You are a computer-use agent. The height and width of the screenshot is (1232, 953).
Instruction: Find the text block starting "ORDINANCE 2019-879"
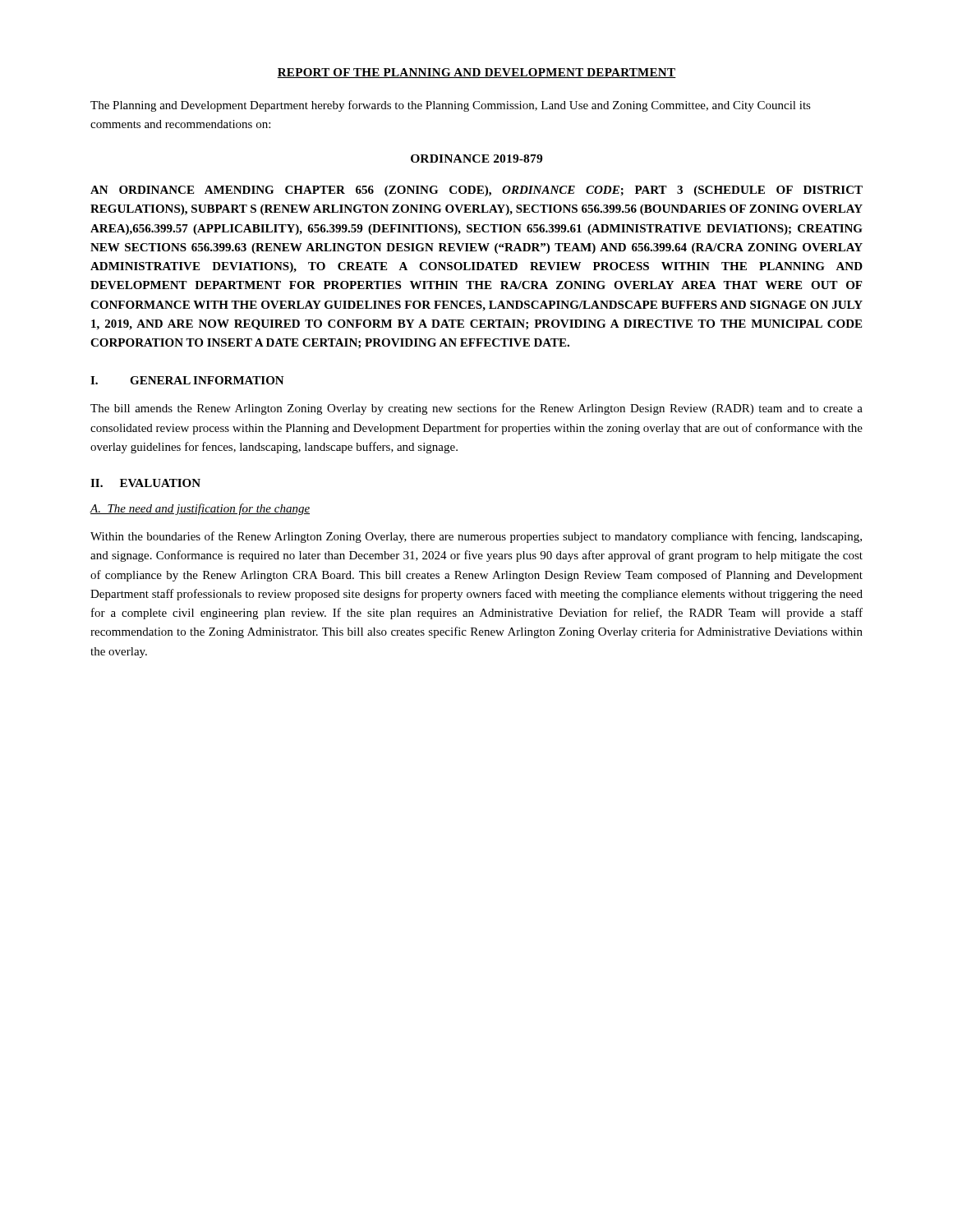[x=476, y=158]
